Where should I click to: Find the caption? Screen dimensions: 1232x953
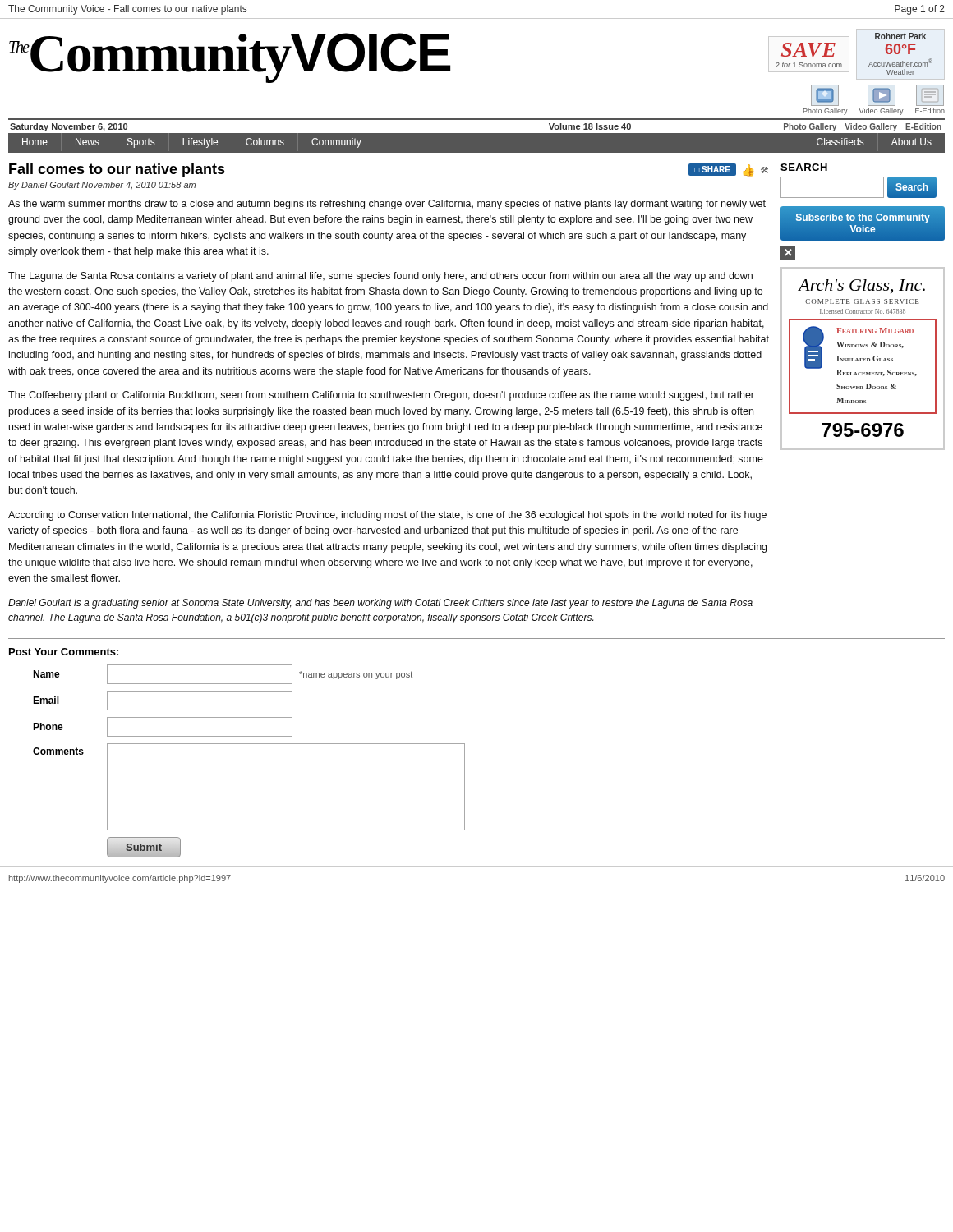(102, 185)
